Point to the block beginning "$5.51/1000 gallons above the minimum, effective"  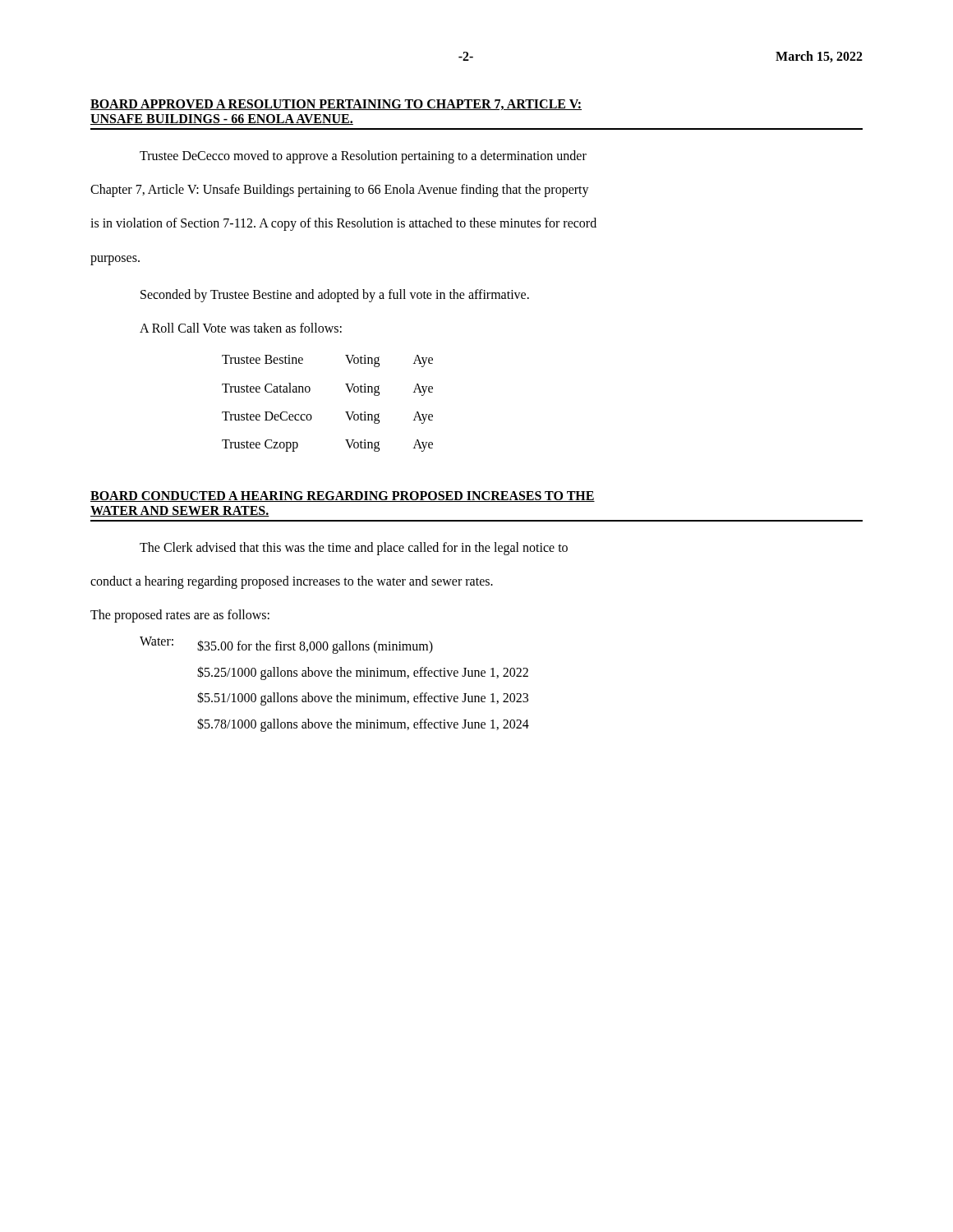click(x=363, y=698)
